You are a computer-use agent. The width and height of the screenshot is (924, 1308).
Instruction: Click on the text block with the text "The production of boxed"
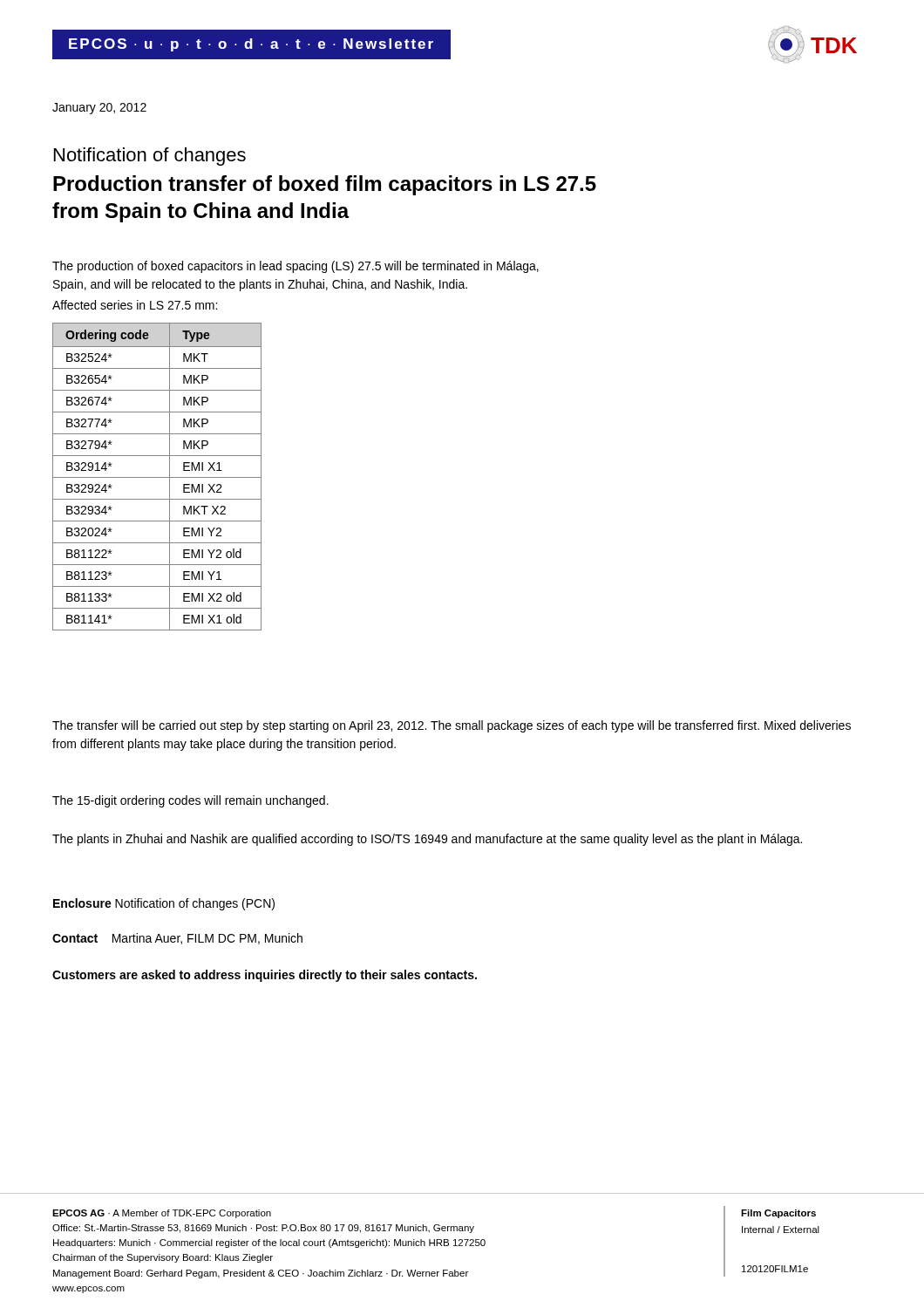point(296,275)
